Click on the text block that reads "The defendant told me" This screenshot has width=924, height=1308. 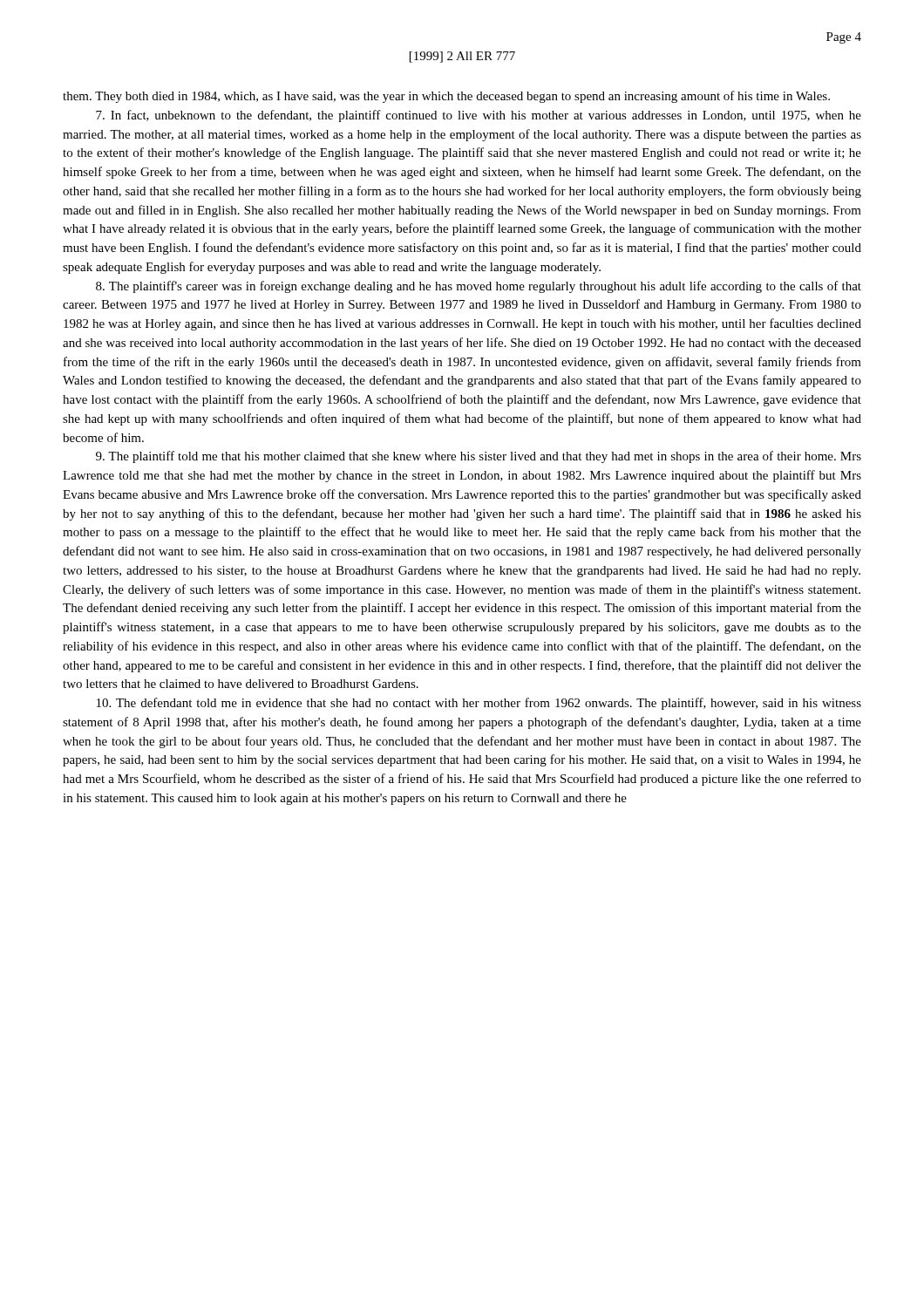pos(462,751)
